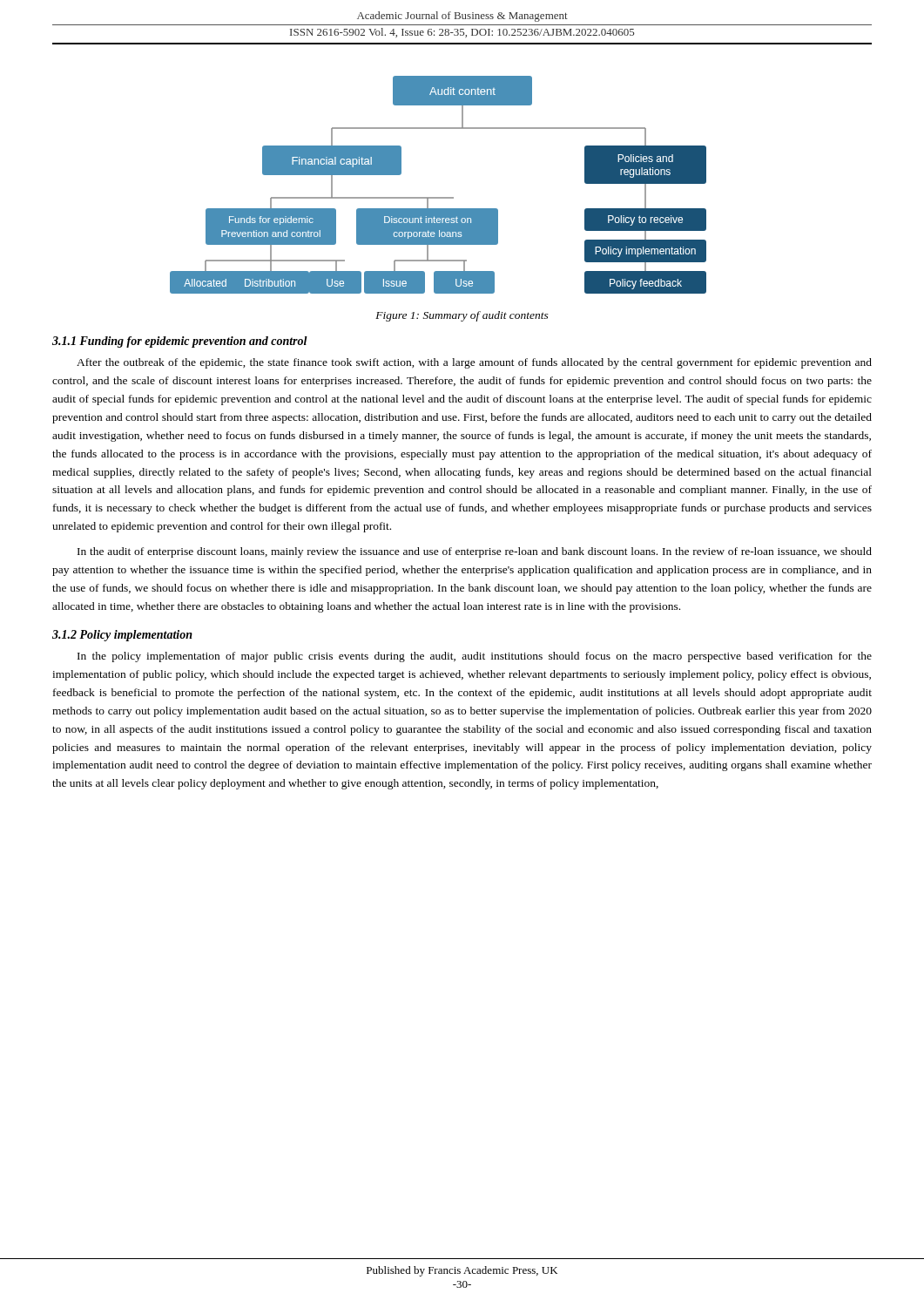Point to the block beginning "After the outbreak of the epidemic, the"

click(x=462, y=445)
